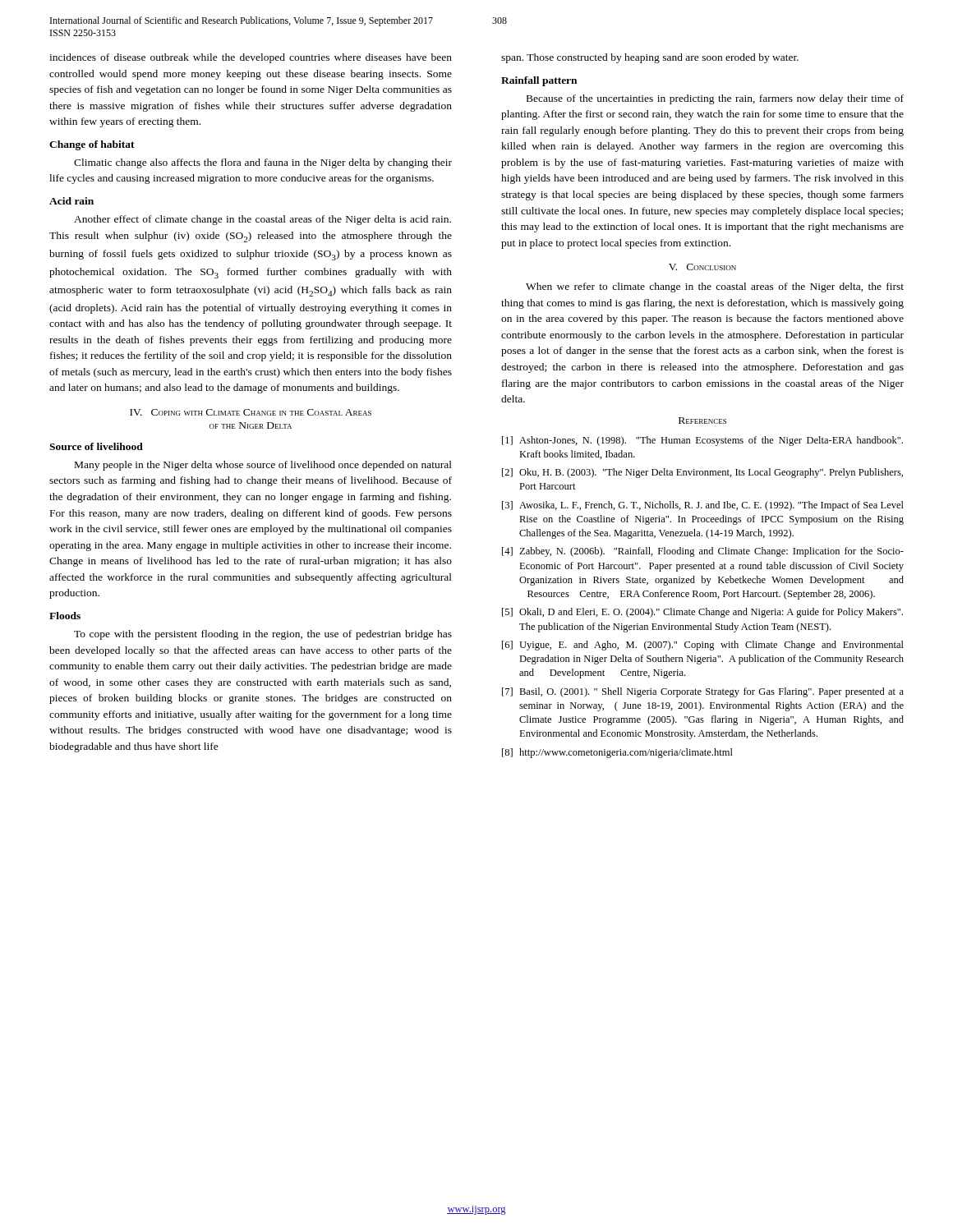Viewport: 953px width, 1232px height.
Task: Select the passage starting "[4] Zabbey, N. (2006b). "Rainfall, Flooding and Climate"
Action: [x=702, y=573]
